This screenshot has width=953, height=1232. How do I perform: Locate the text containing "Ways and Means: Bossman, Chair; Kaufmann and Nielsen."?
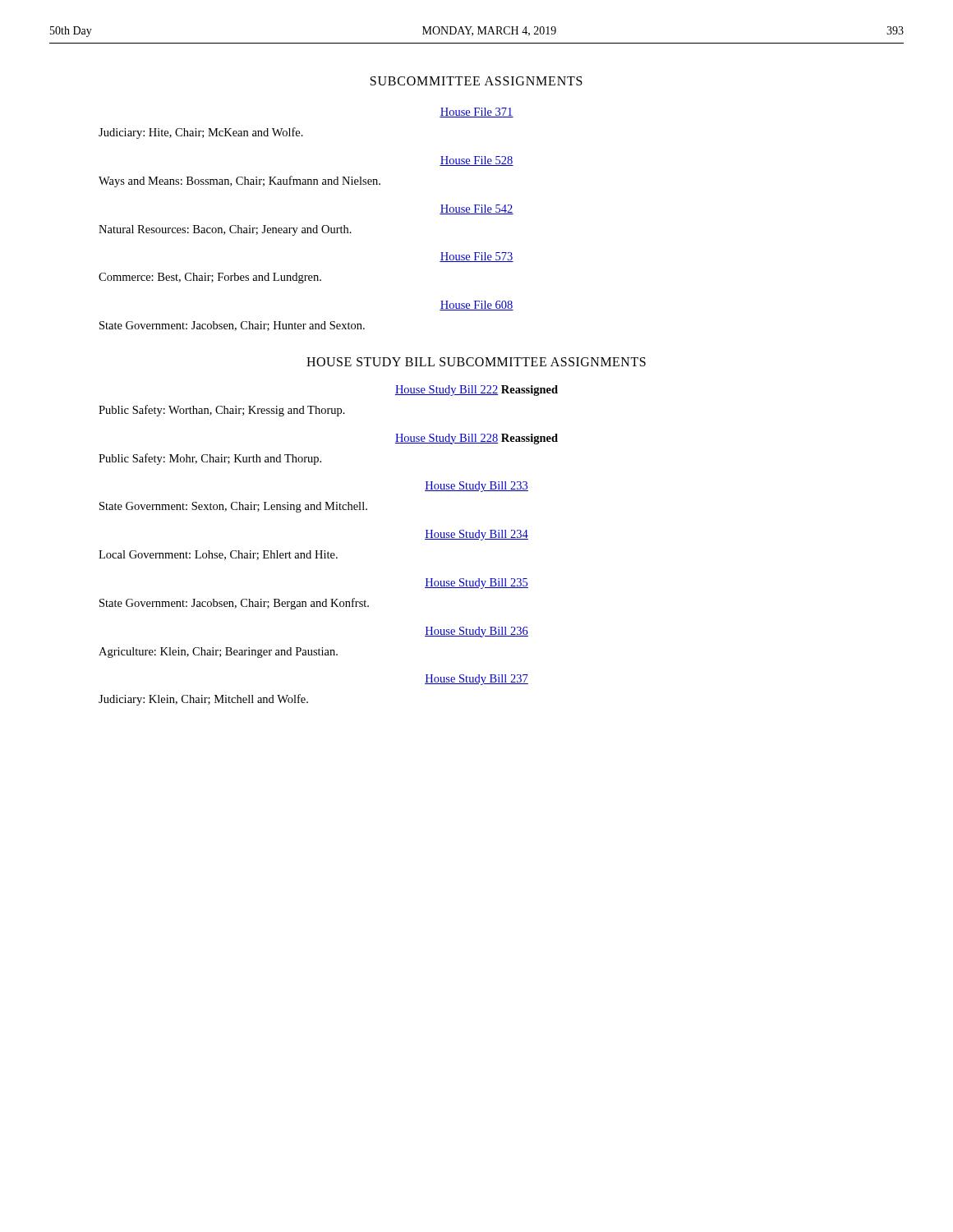240,180
